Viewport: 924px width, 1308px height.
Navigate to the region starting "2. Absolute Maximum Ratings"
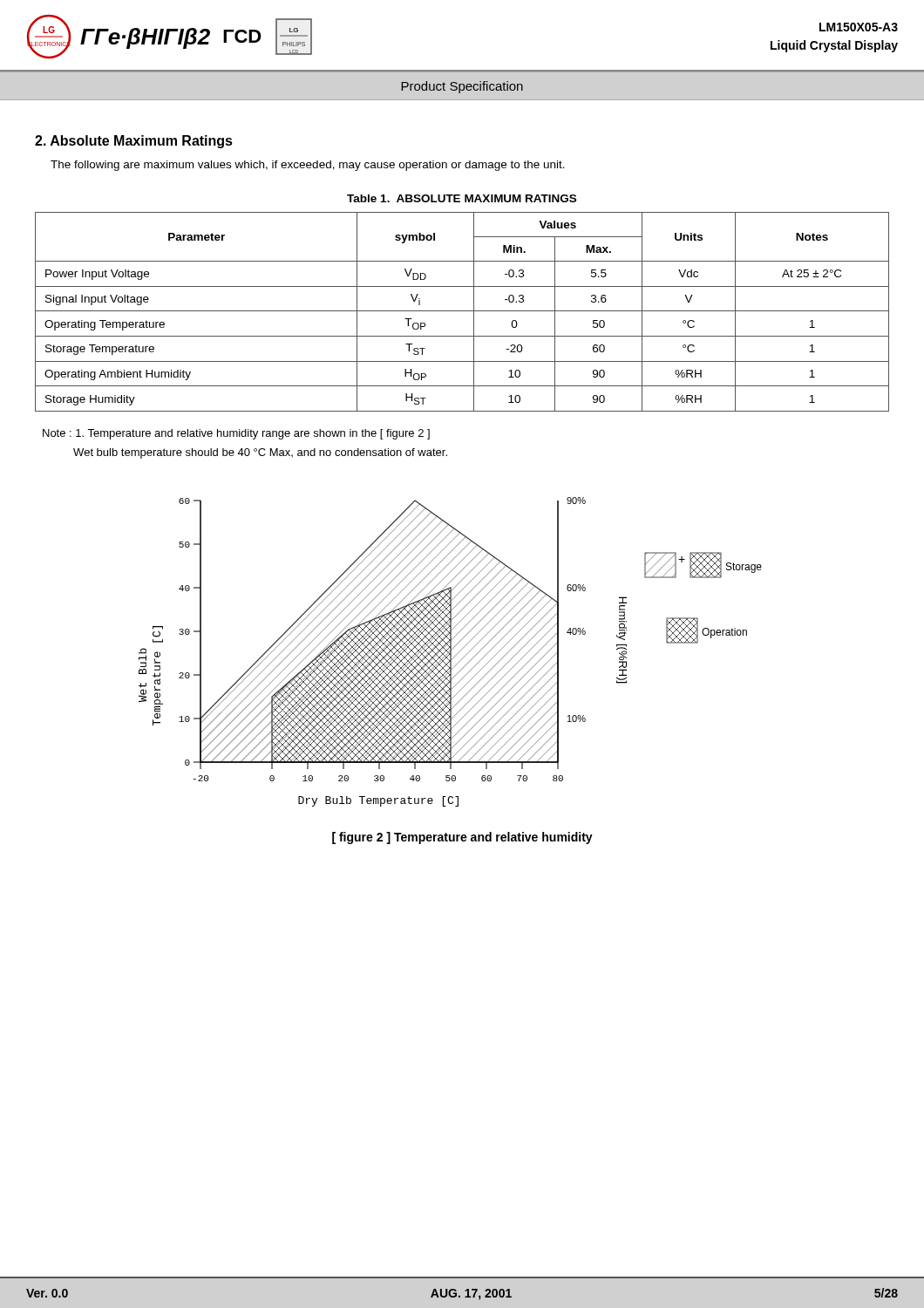pos(134,141)
